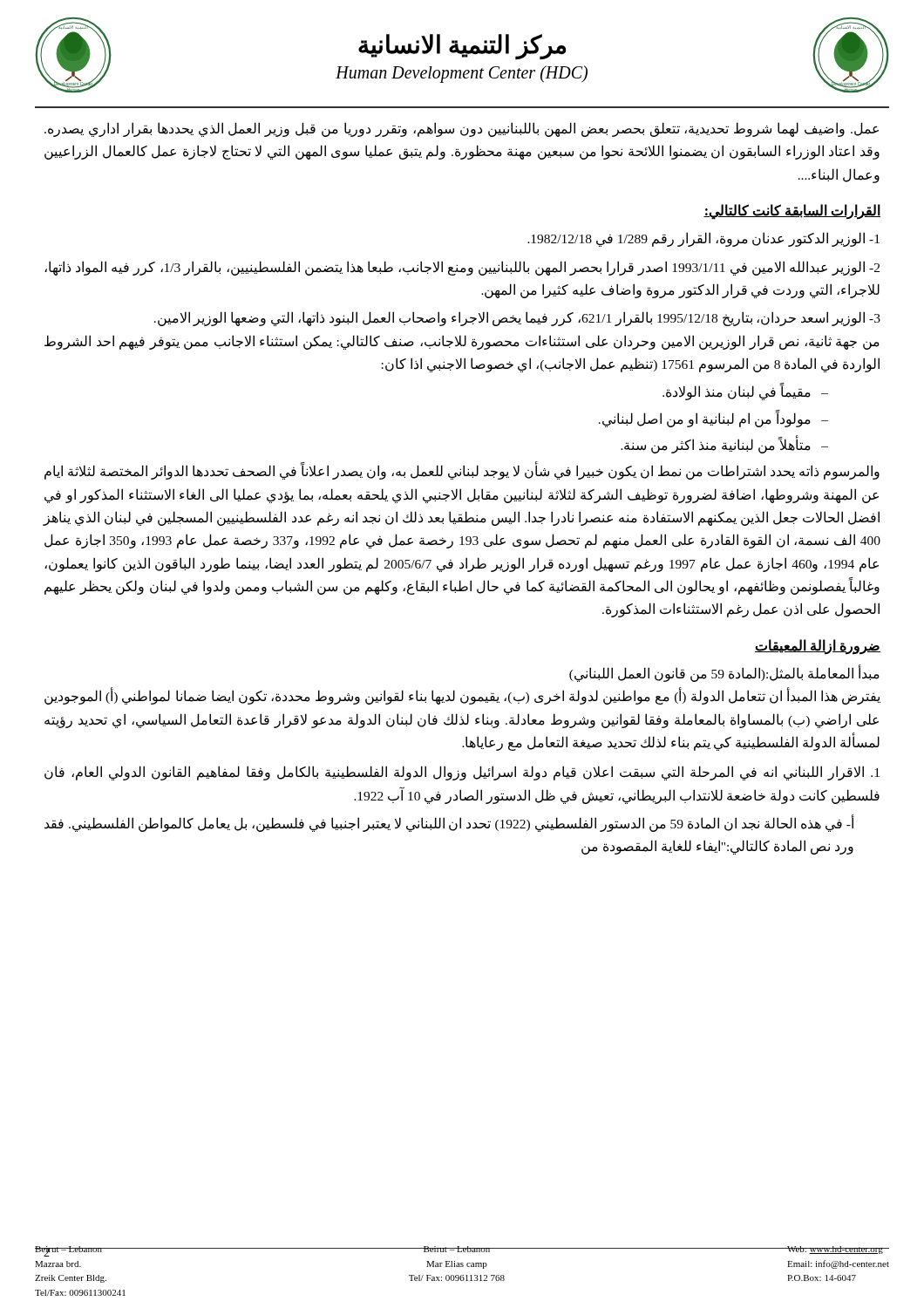This screenshot has height=1308, width=924.
Task: Locate the block of text that opens with "– مولوداً من ام لبنانية او من"
Action: click(713, 419)
